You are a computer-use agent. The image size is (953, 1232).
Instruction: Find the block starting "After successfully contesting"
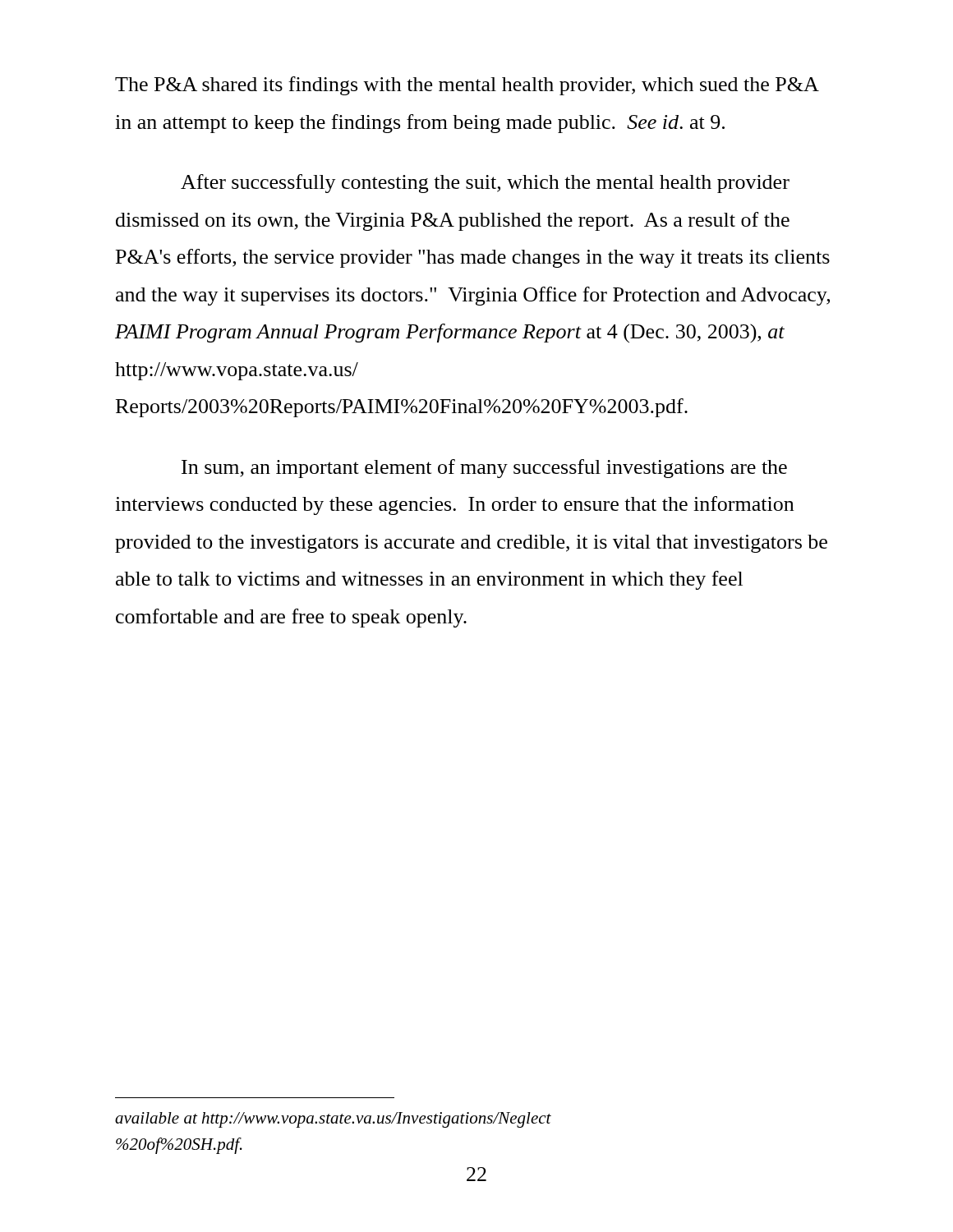pyautogui.click(x=476, y=294)
